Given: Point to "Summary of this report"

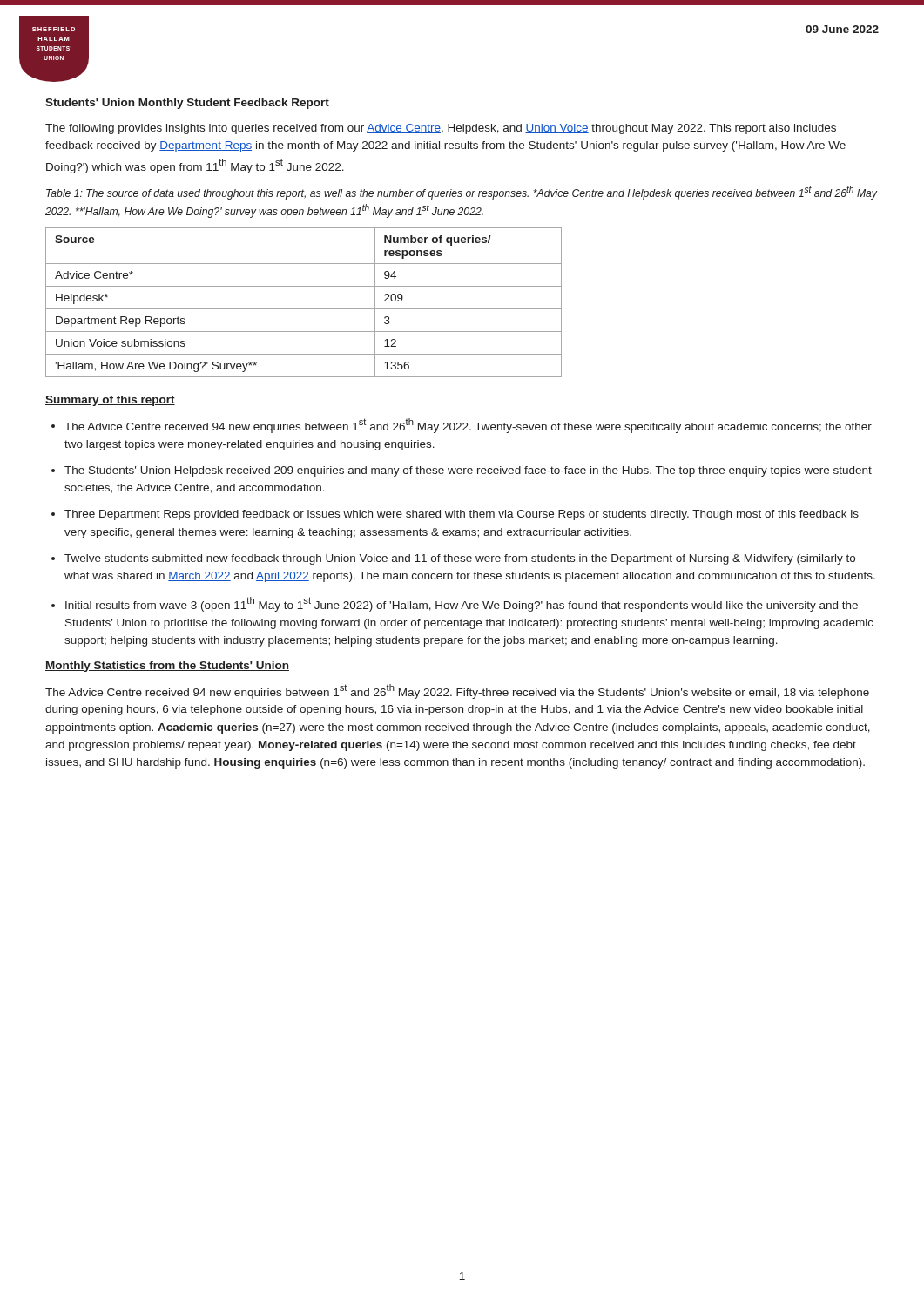Looking at the screenshot, I should 110,399.
